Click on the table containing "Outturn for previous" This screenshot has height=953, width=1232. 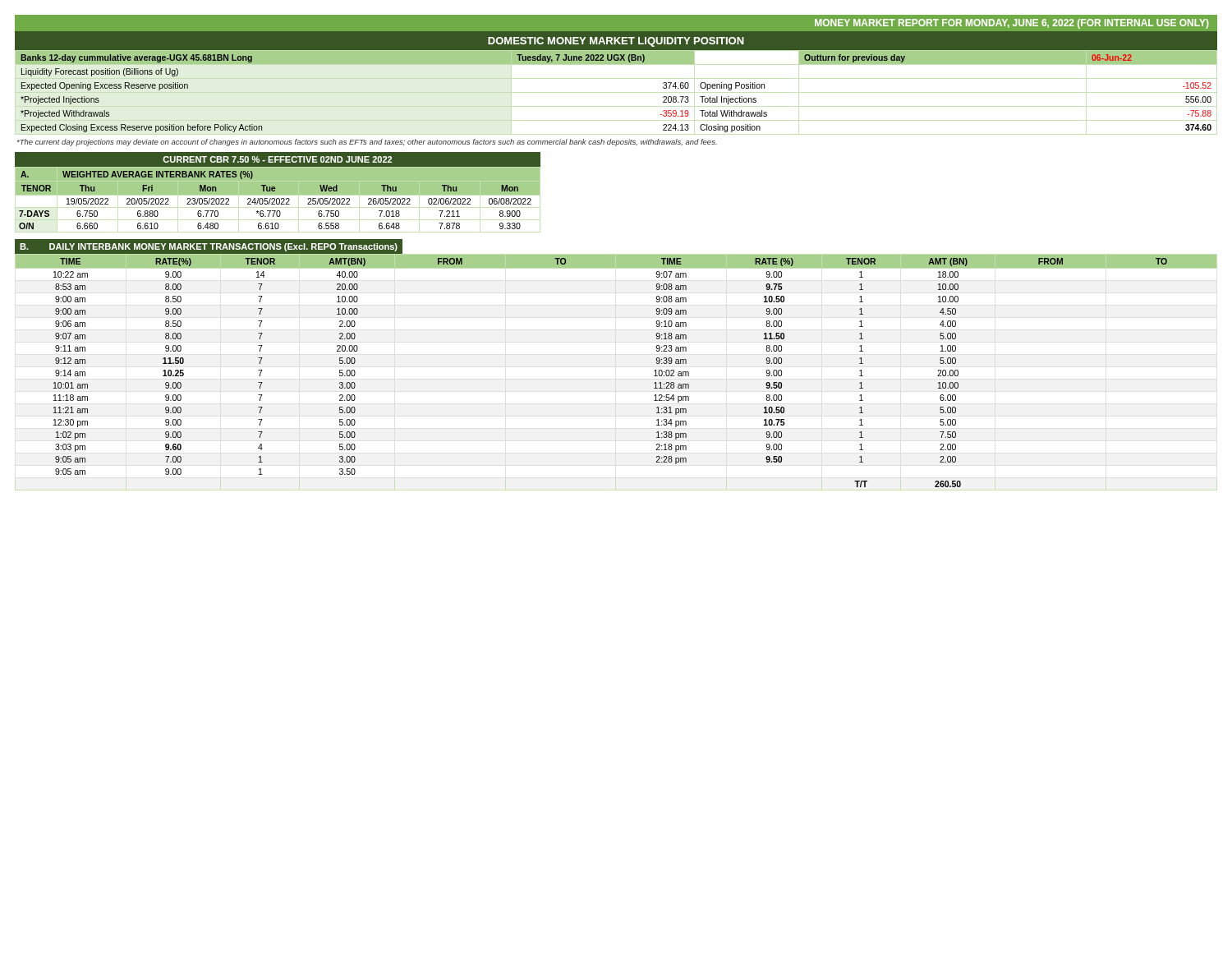click(616, 92)
